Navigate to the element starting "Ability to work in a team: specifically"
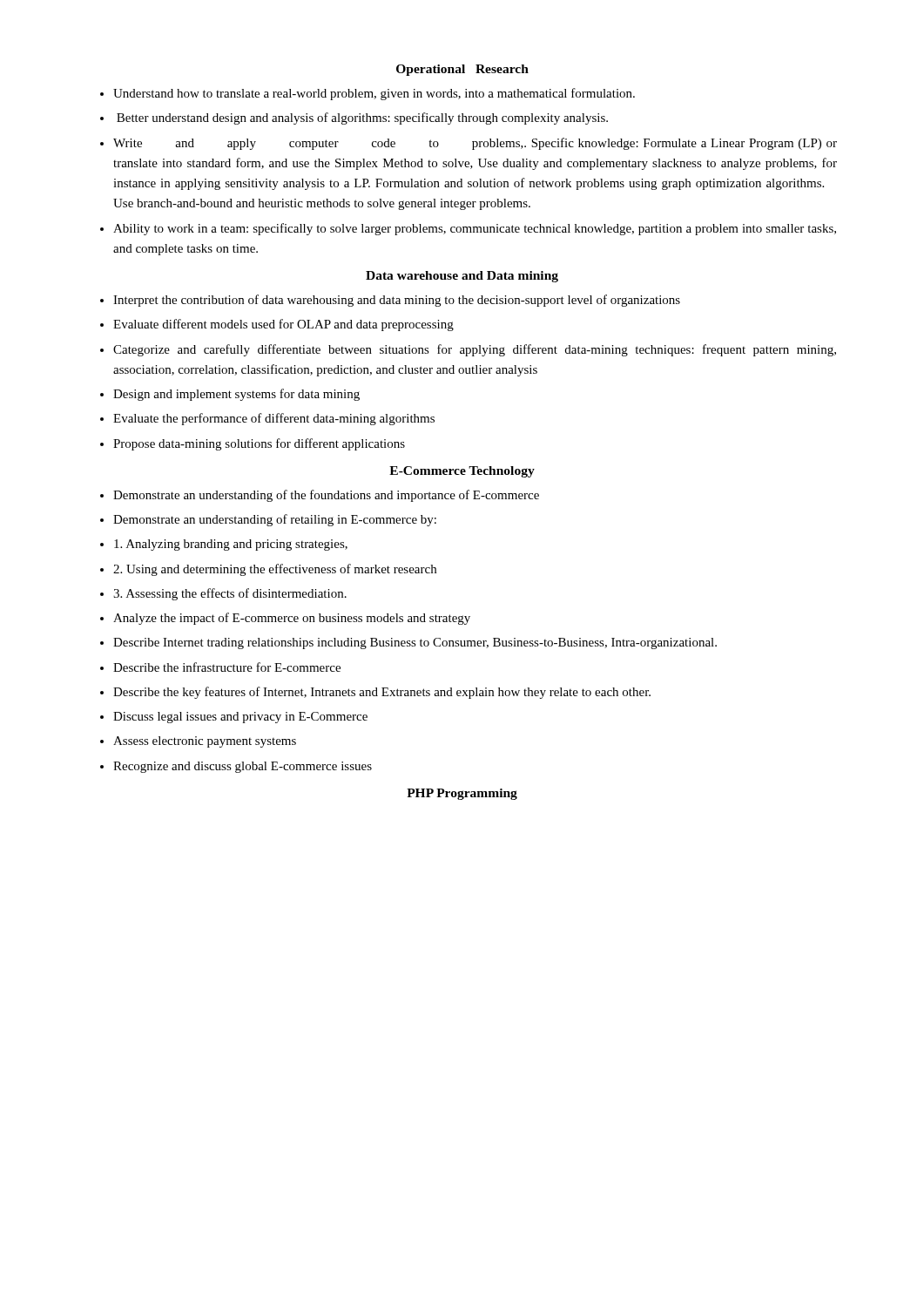 475,238
